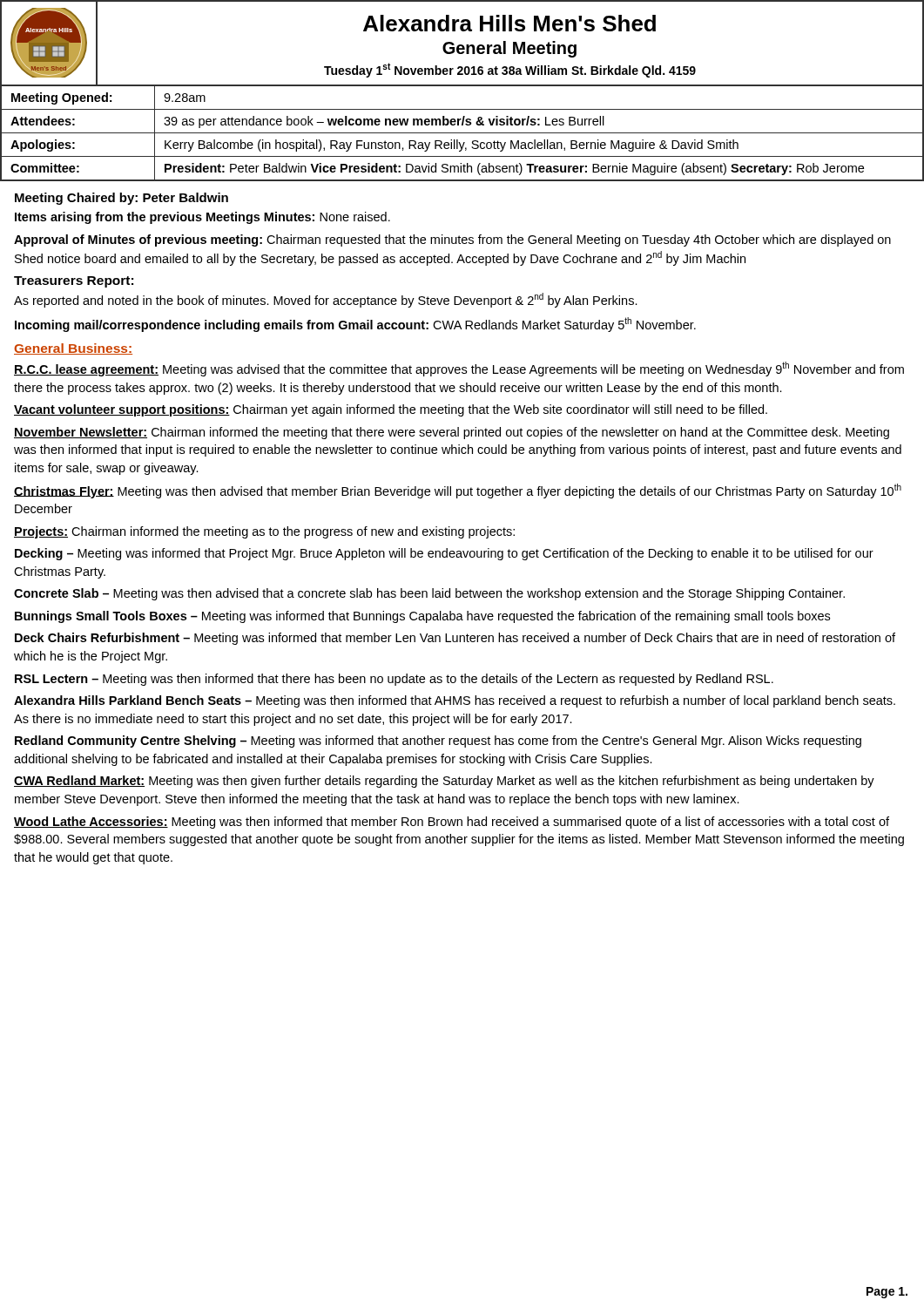Viewport: 924px width, 1307px height.
Task: Where is the passage that starts "R.C.C. lease agreement: Meeting was advised that the"?
Action: [x=459, y=378]
